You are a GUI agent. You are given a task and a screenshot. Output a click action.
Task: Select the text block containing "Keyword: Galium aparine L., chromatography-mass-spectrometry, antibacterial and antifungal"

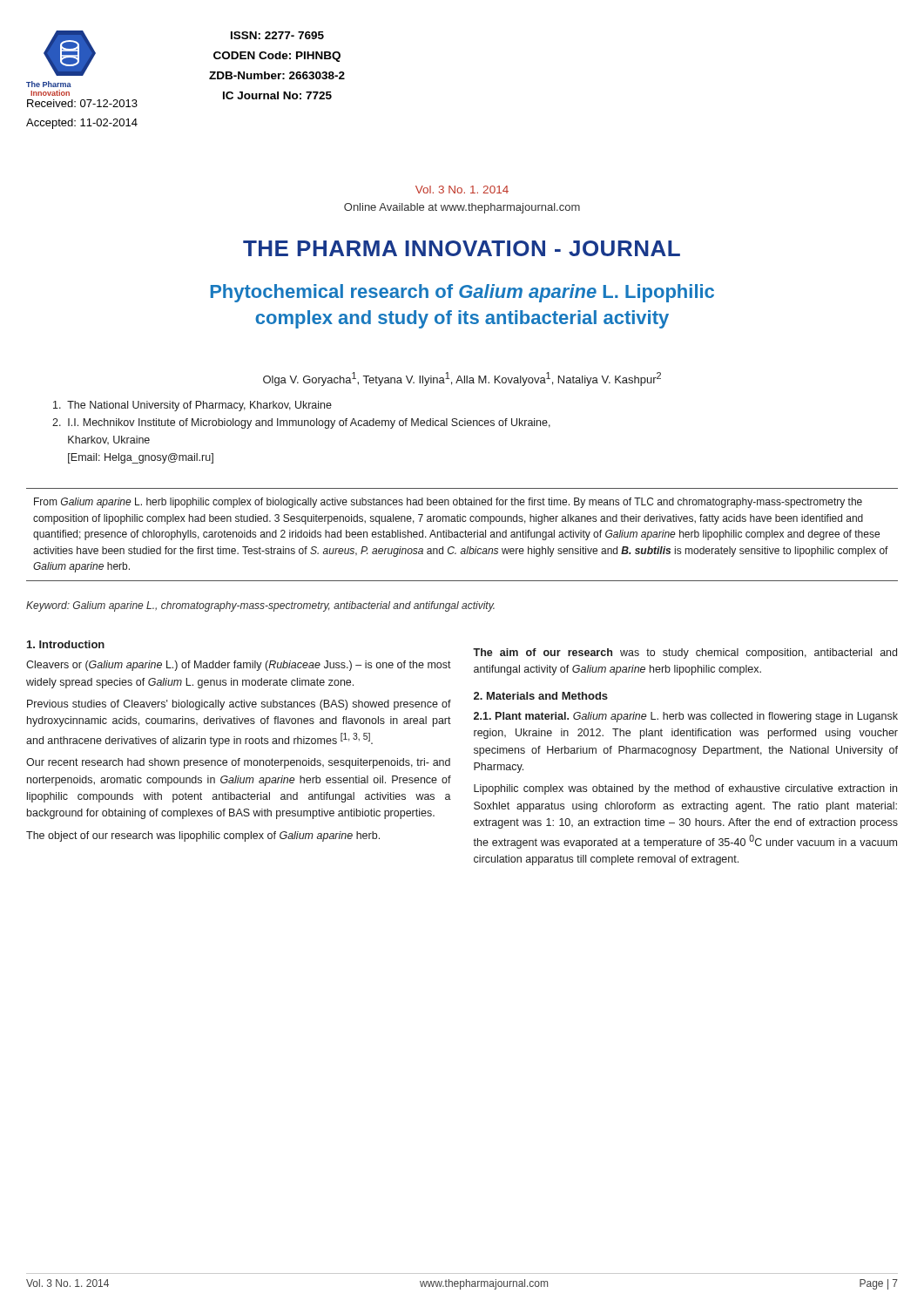tap(261, 606)
